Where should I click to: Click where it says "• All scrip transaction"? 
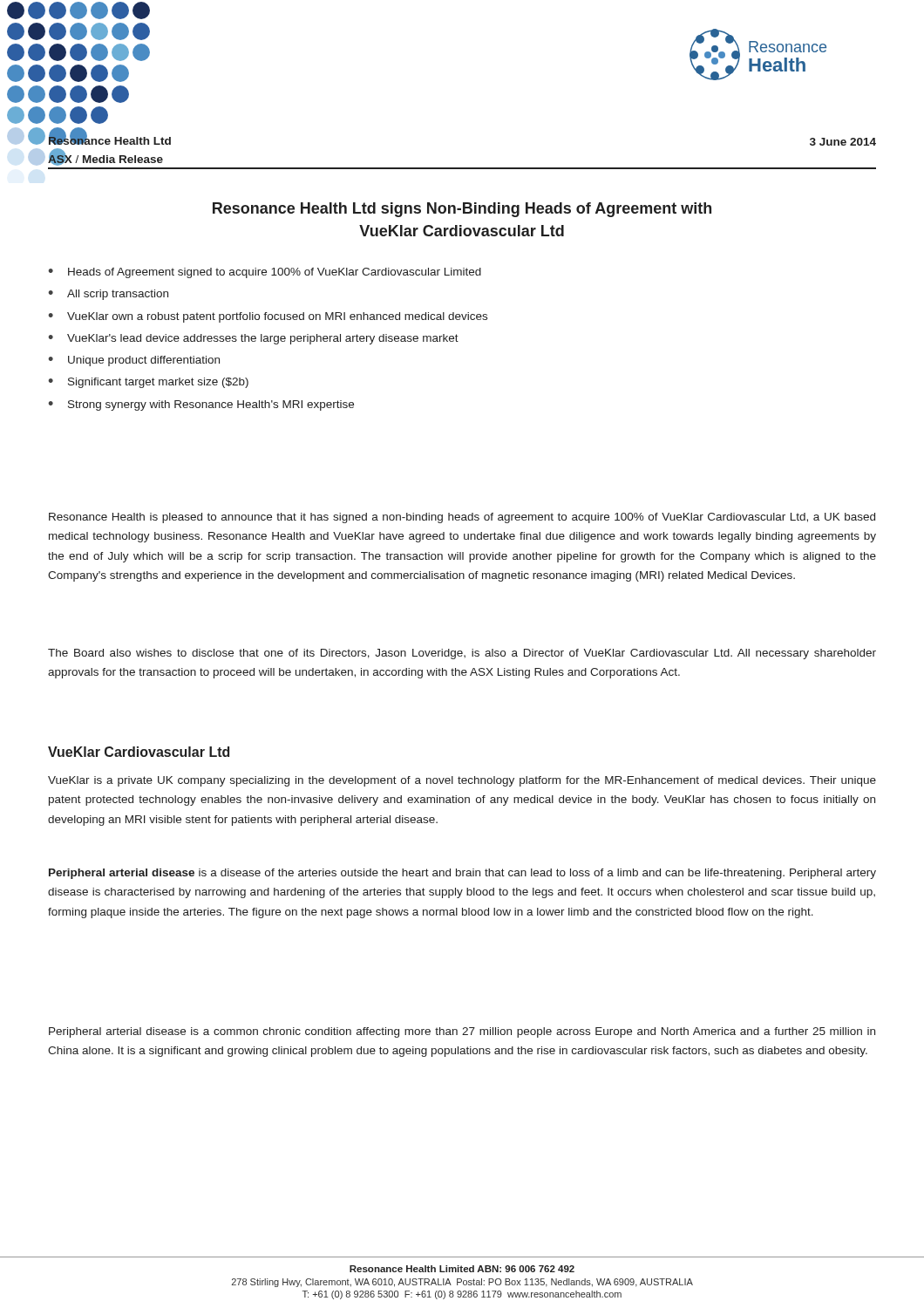click(x=109, y=294)
